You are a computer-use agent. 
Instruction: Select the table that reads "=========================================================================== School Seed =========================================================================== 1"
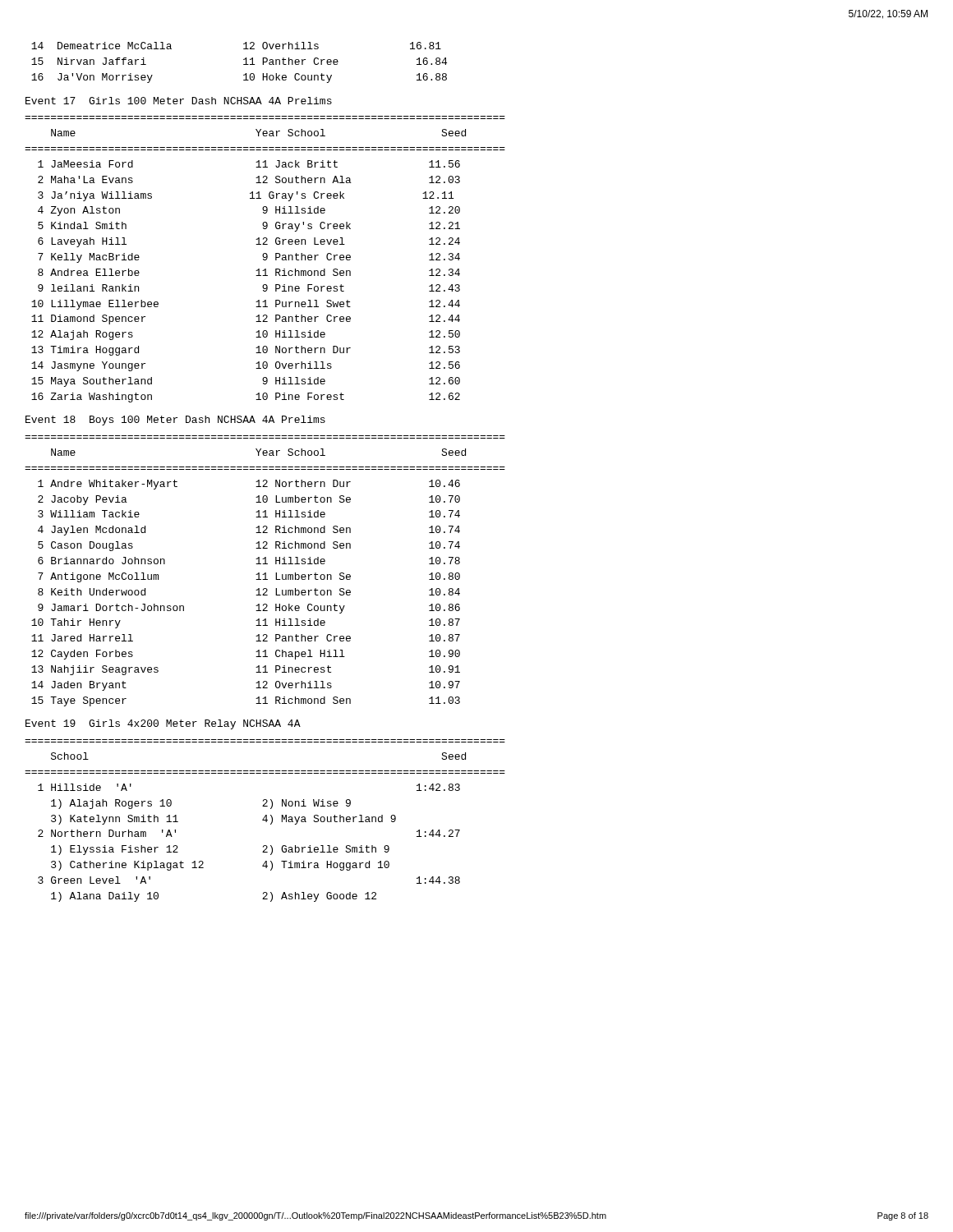[x=476, y=820]
